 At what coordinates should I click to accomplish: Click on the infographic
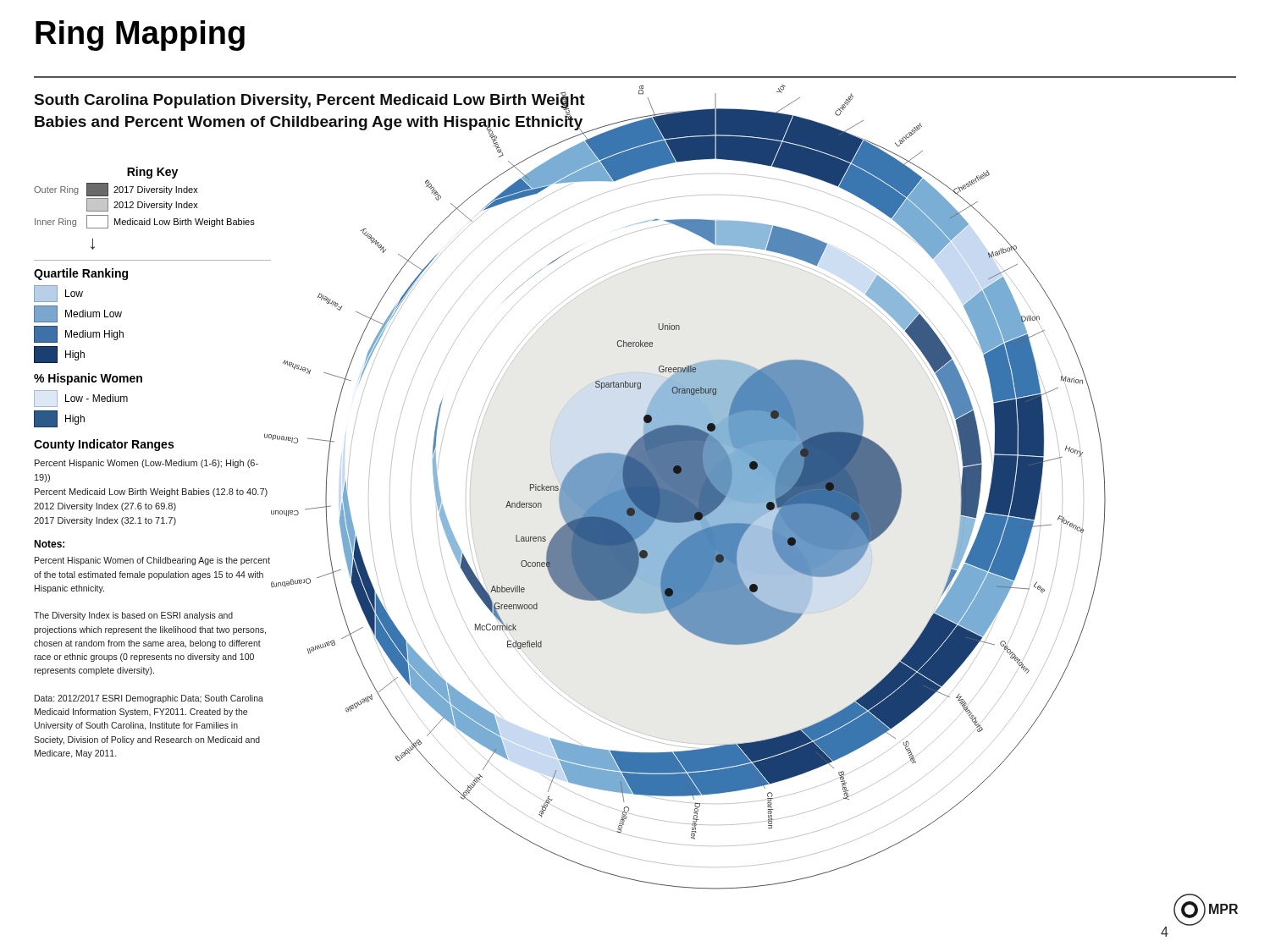[x=715, y=495]
